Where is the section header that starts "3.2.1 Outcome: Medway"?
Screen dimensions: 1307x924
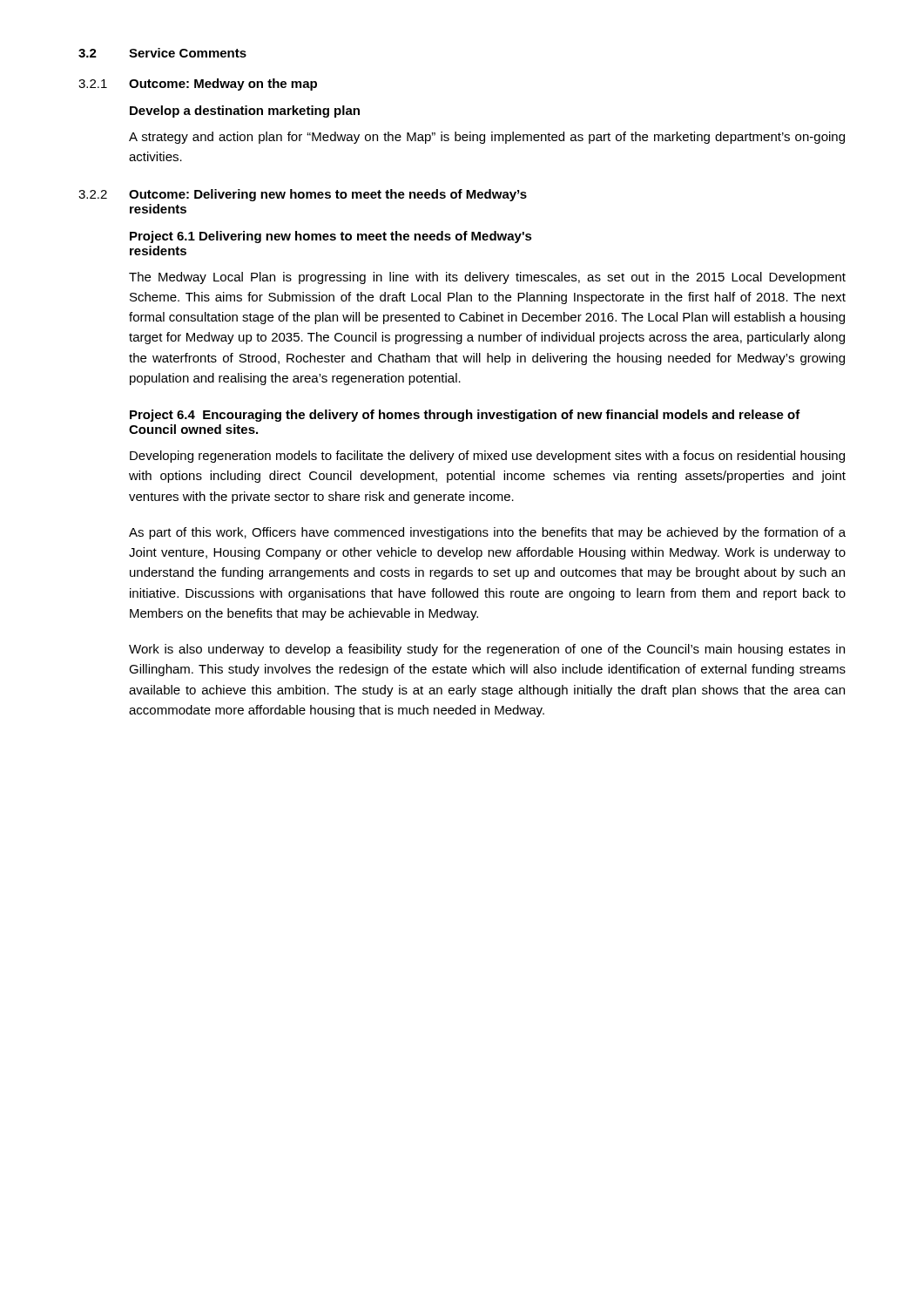198,83
